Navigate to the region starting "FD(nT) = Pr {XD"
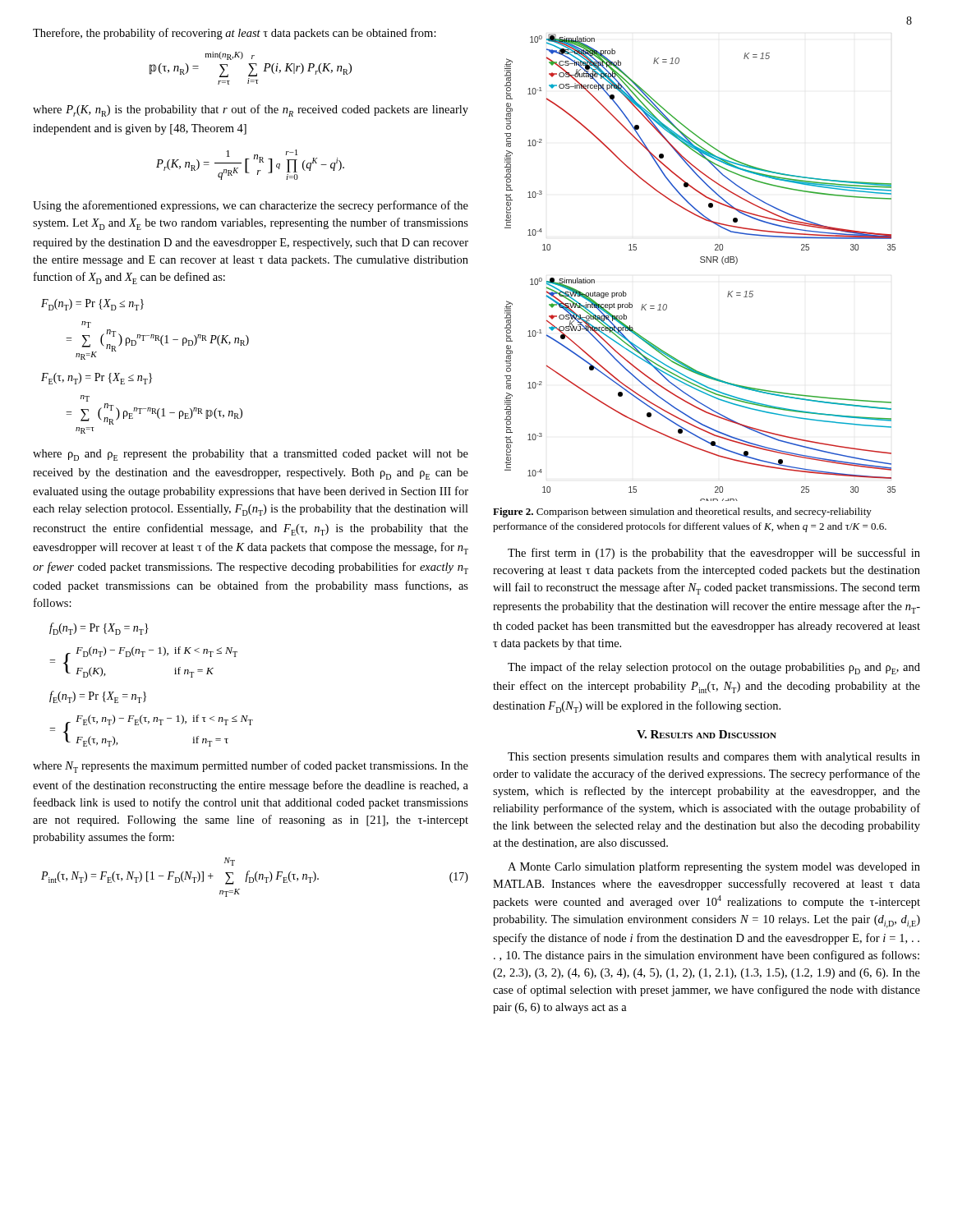953x1232 pixels. click(x=255, y=329)
